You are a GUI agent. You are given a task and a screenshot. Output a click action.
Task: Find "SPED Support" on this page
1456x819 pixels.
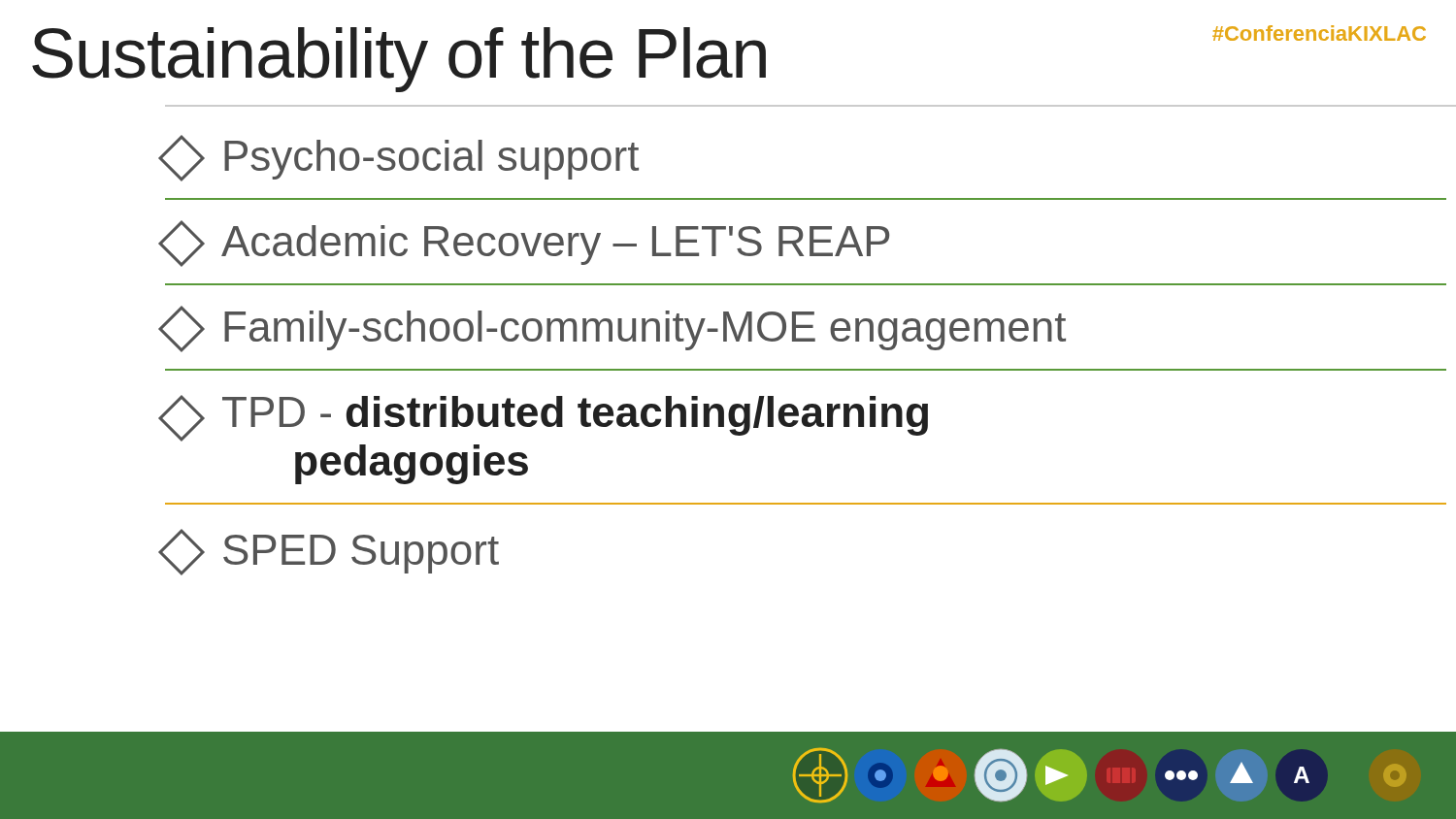[331, 552]
